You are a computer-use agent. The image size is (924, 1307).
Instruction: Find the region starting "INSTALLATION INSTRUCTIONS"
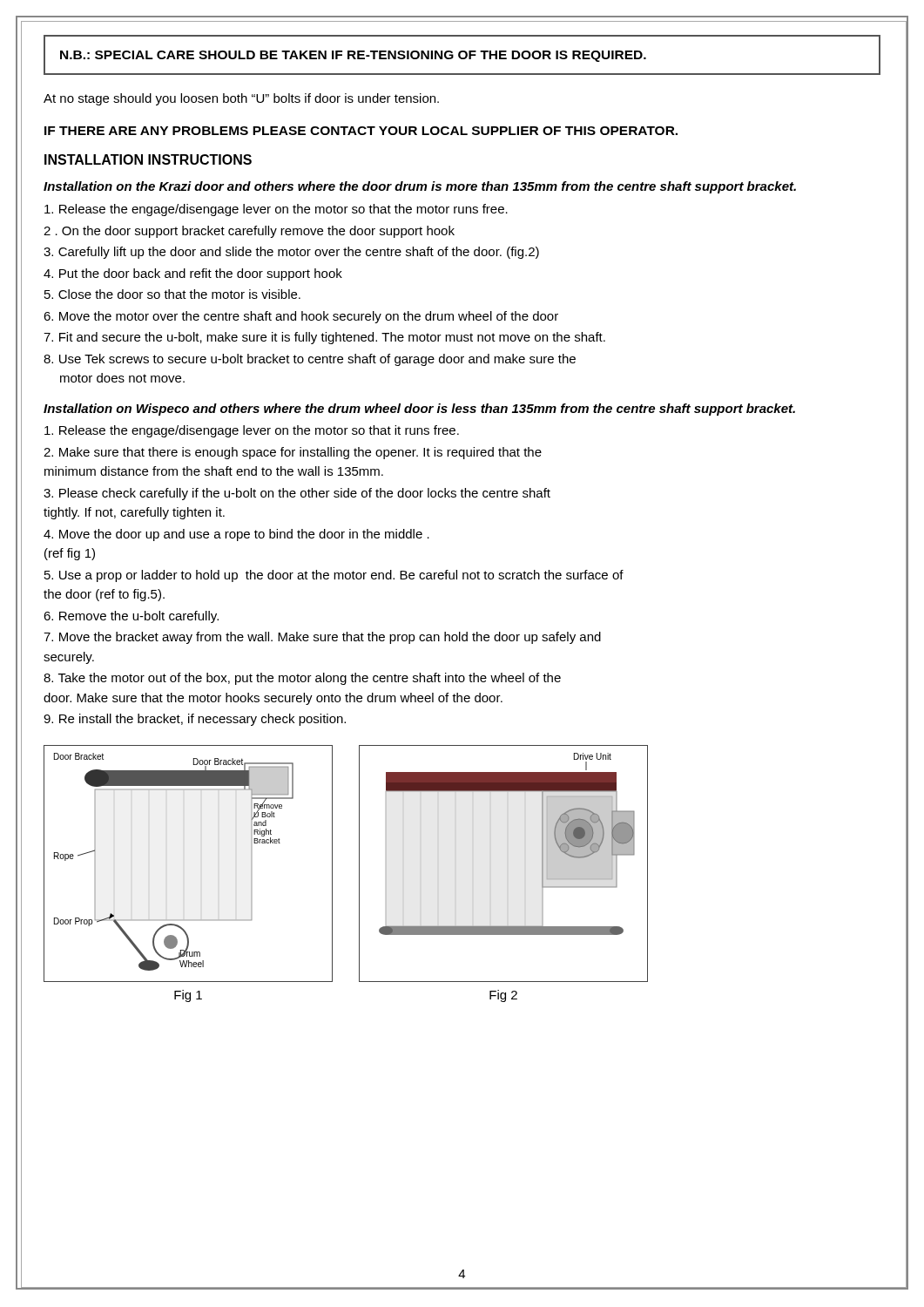click(x=148, y=160)
